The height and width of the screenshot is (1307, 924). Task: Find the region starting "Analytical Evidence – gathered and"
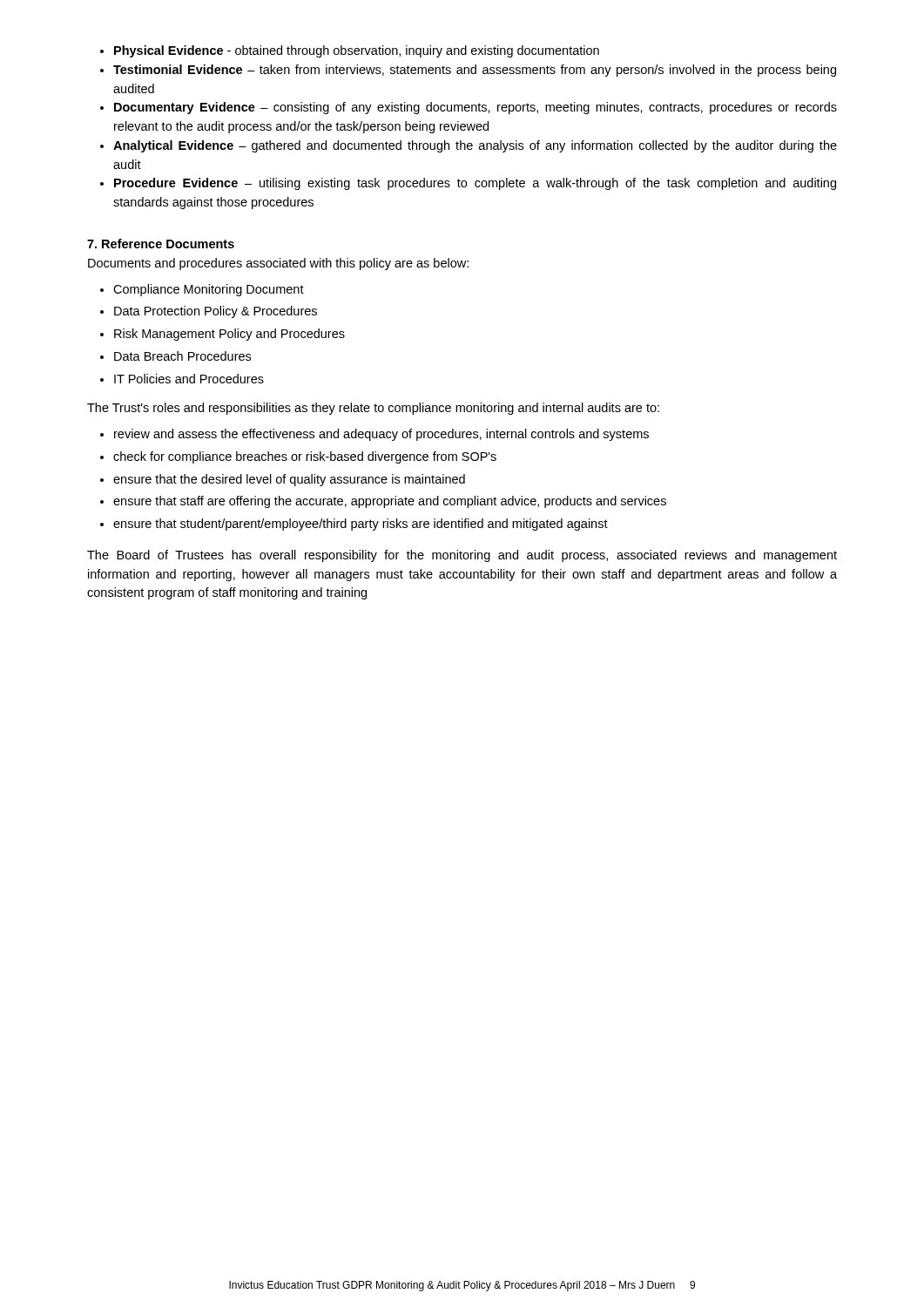click(475, 156)
